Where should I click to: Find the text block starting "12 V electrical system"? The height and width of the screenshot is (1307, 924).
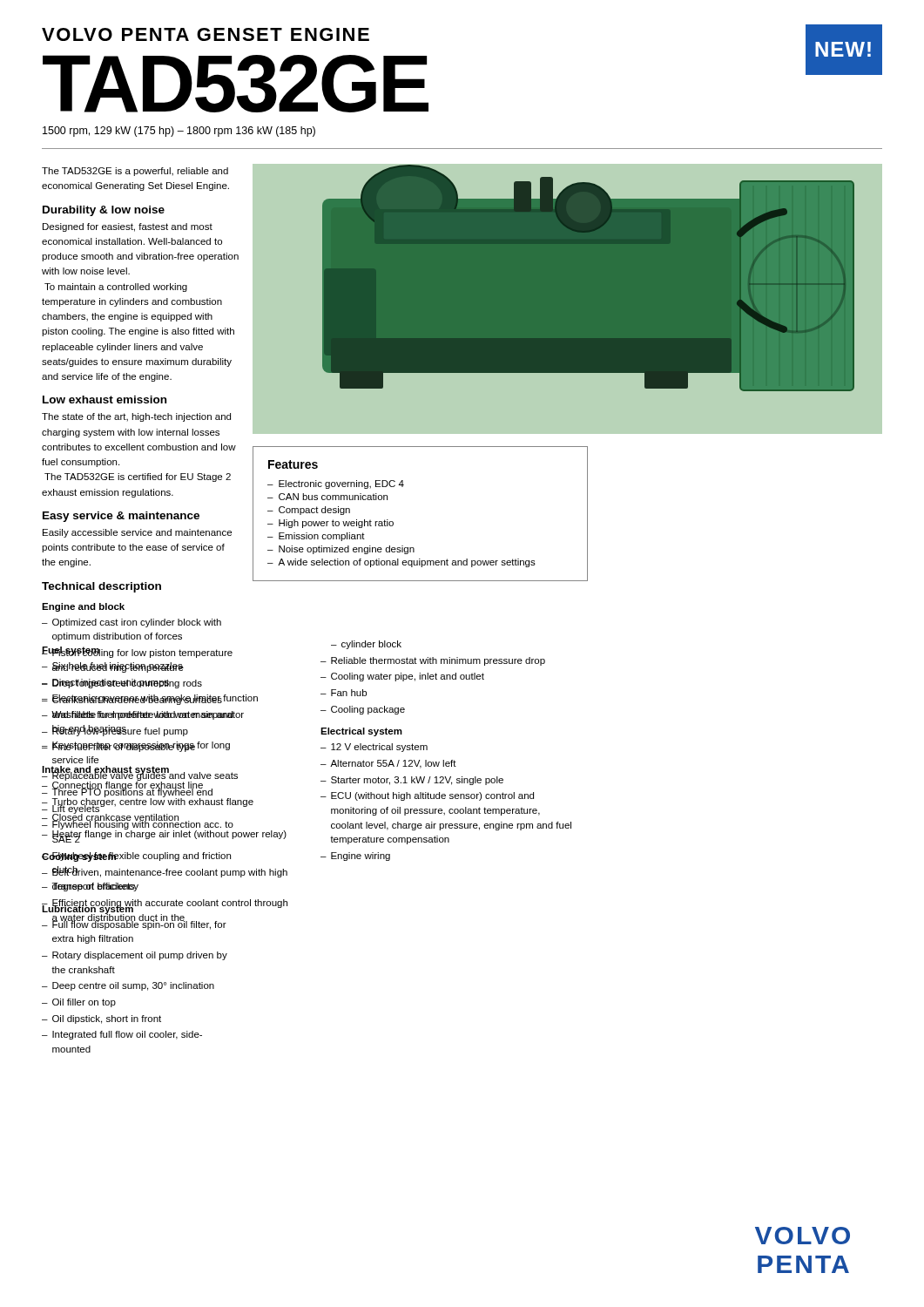pyautogui.click(x=379, y=747)
